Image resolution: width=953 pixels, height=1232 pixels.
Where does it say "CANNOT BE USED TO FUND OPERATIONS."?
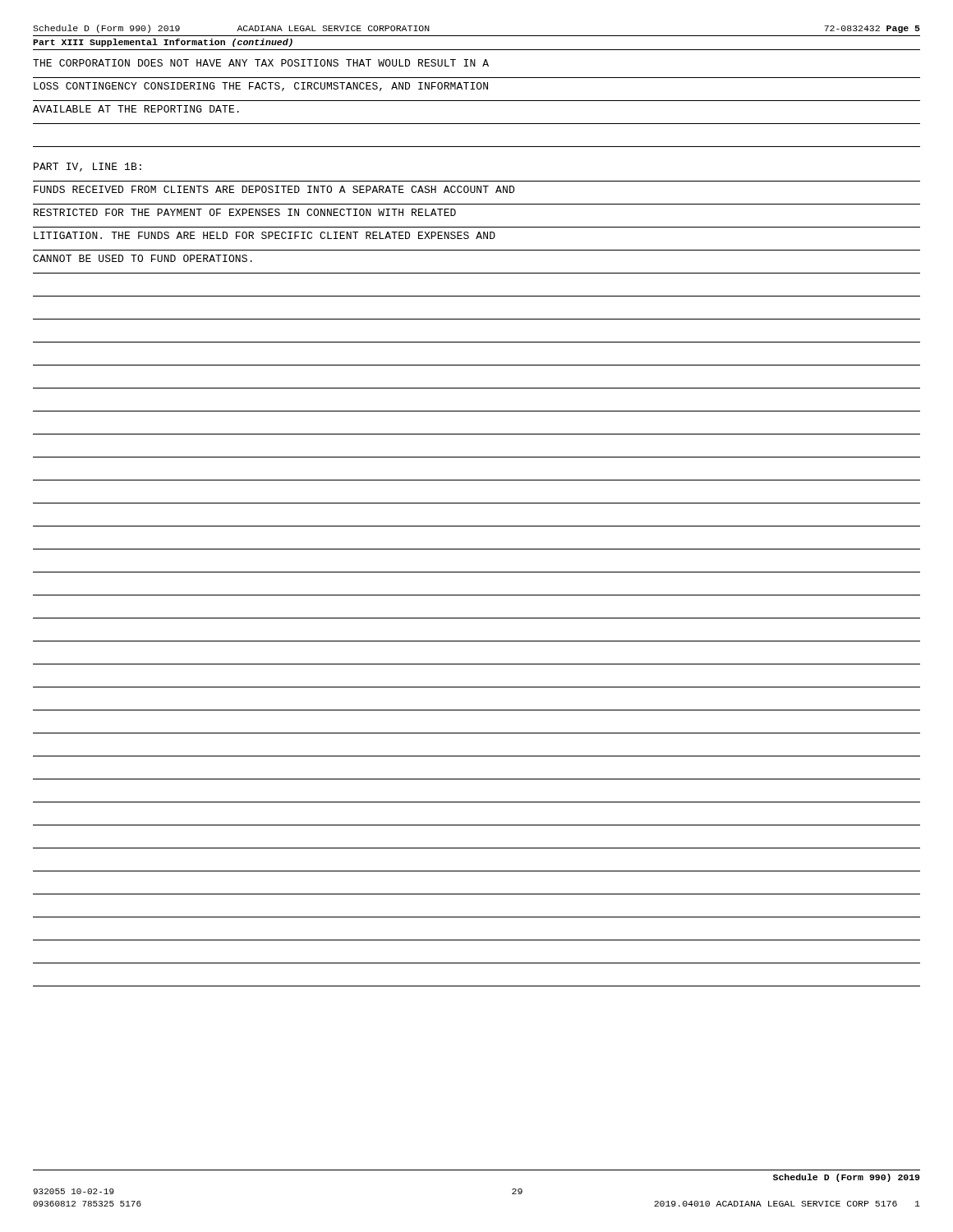point(144,259)
